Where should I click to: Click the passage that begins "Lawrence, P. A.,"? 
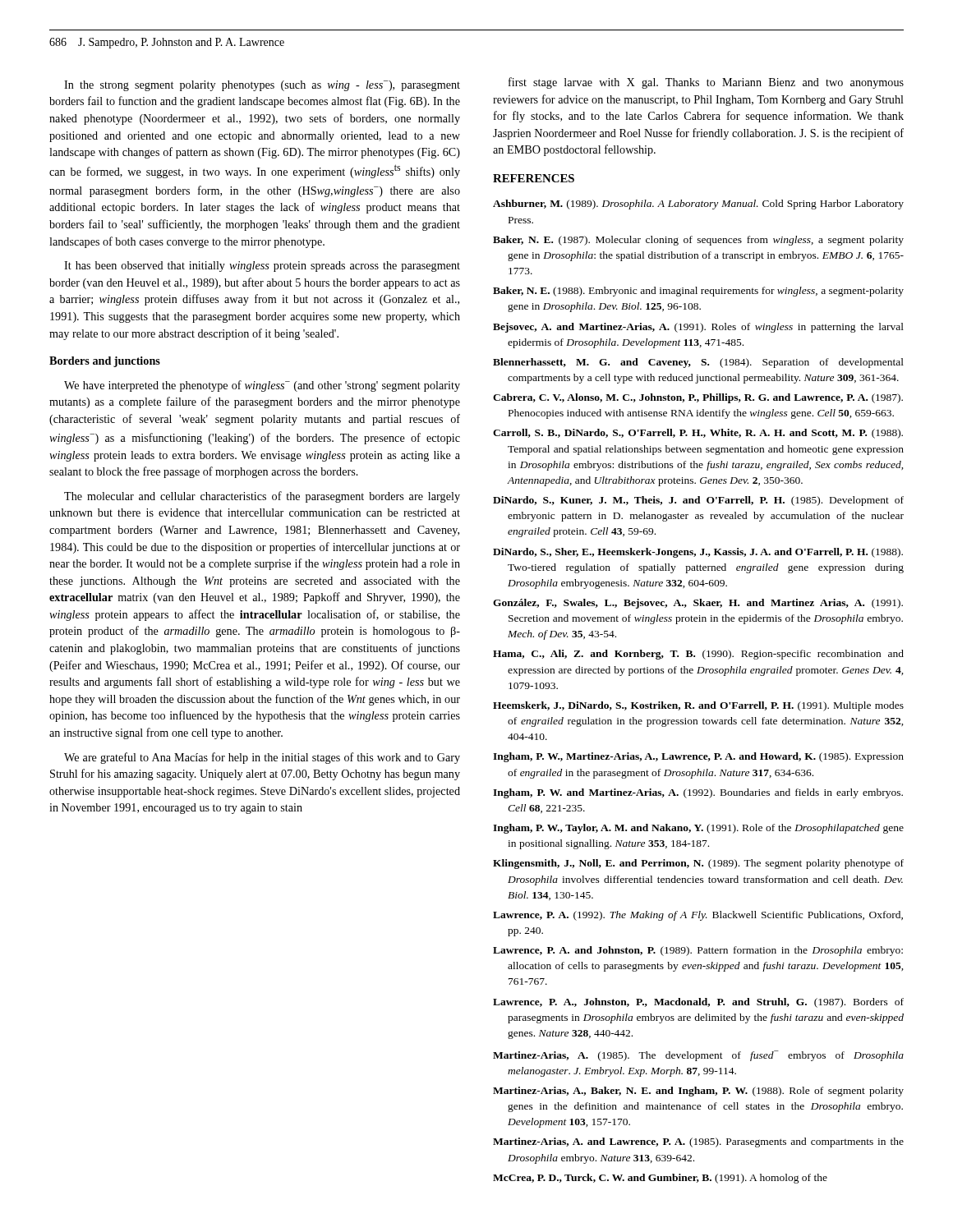698,1017
